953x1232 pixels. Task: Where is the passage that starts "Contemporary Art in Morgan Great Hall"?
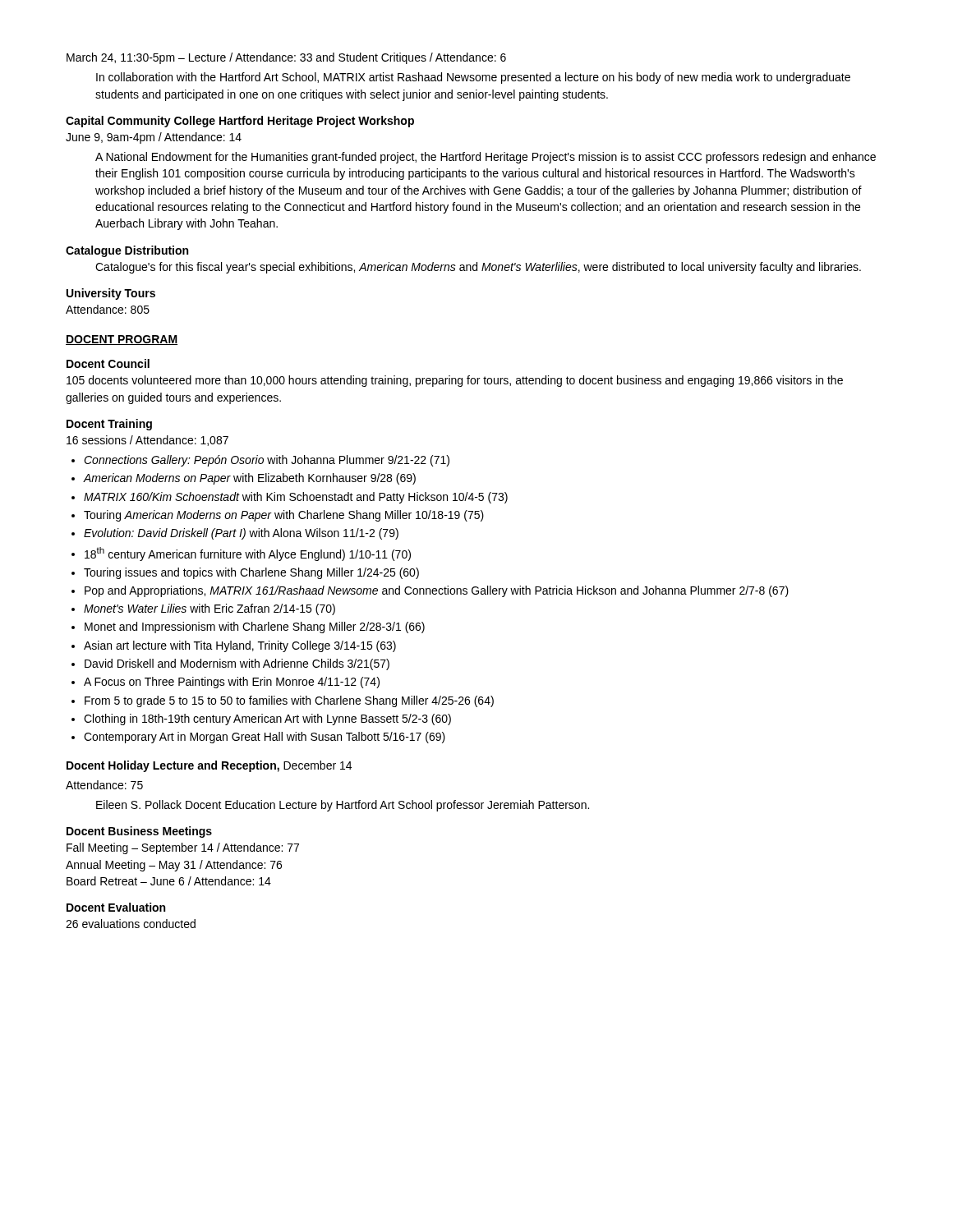coord(265,737)
